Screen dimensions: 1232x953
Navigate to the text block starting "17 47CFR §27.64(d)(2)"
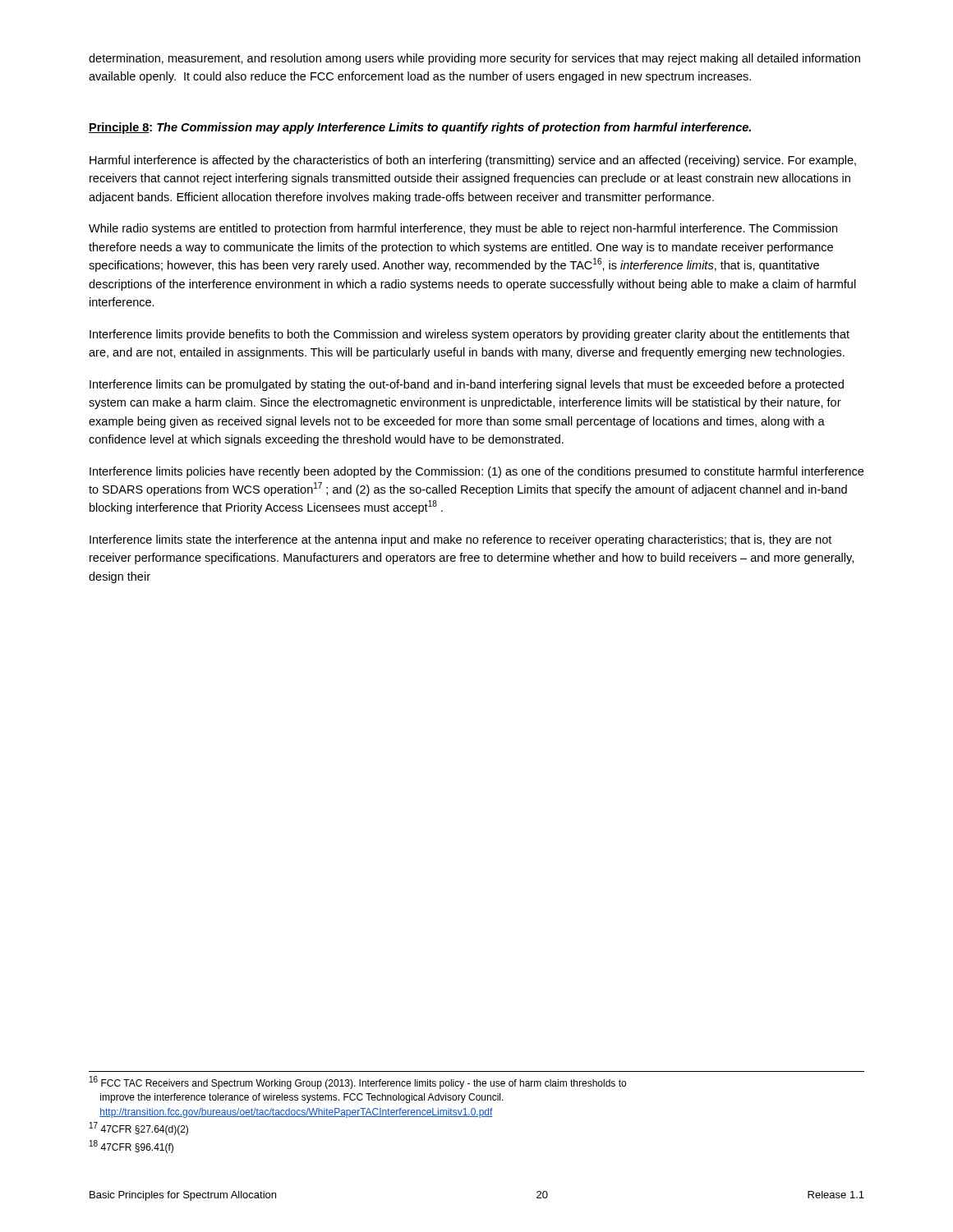click(x=139, y=1129)
